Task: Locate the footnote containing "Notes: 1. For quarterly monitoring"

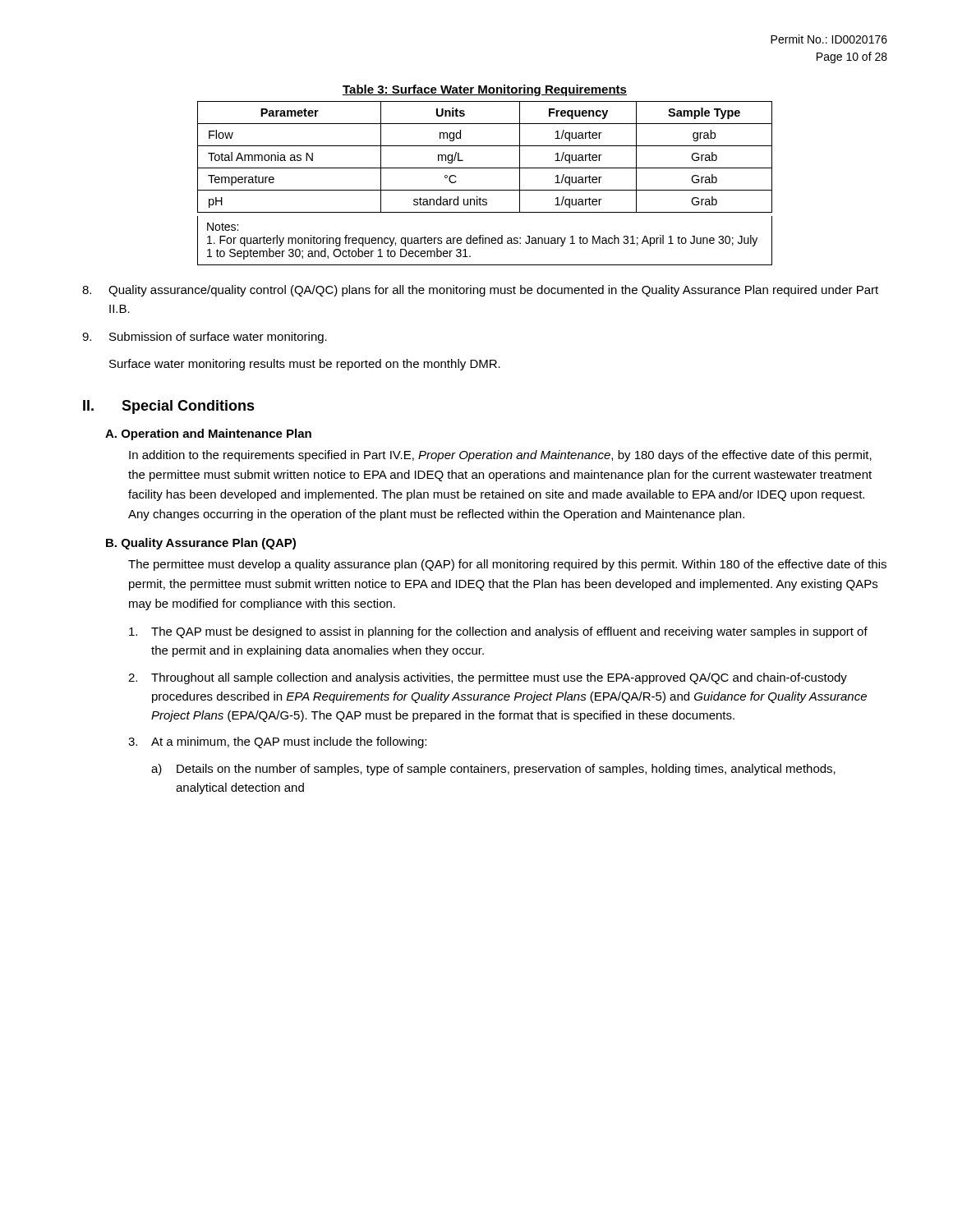Action: (482, 240)
